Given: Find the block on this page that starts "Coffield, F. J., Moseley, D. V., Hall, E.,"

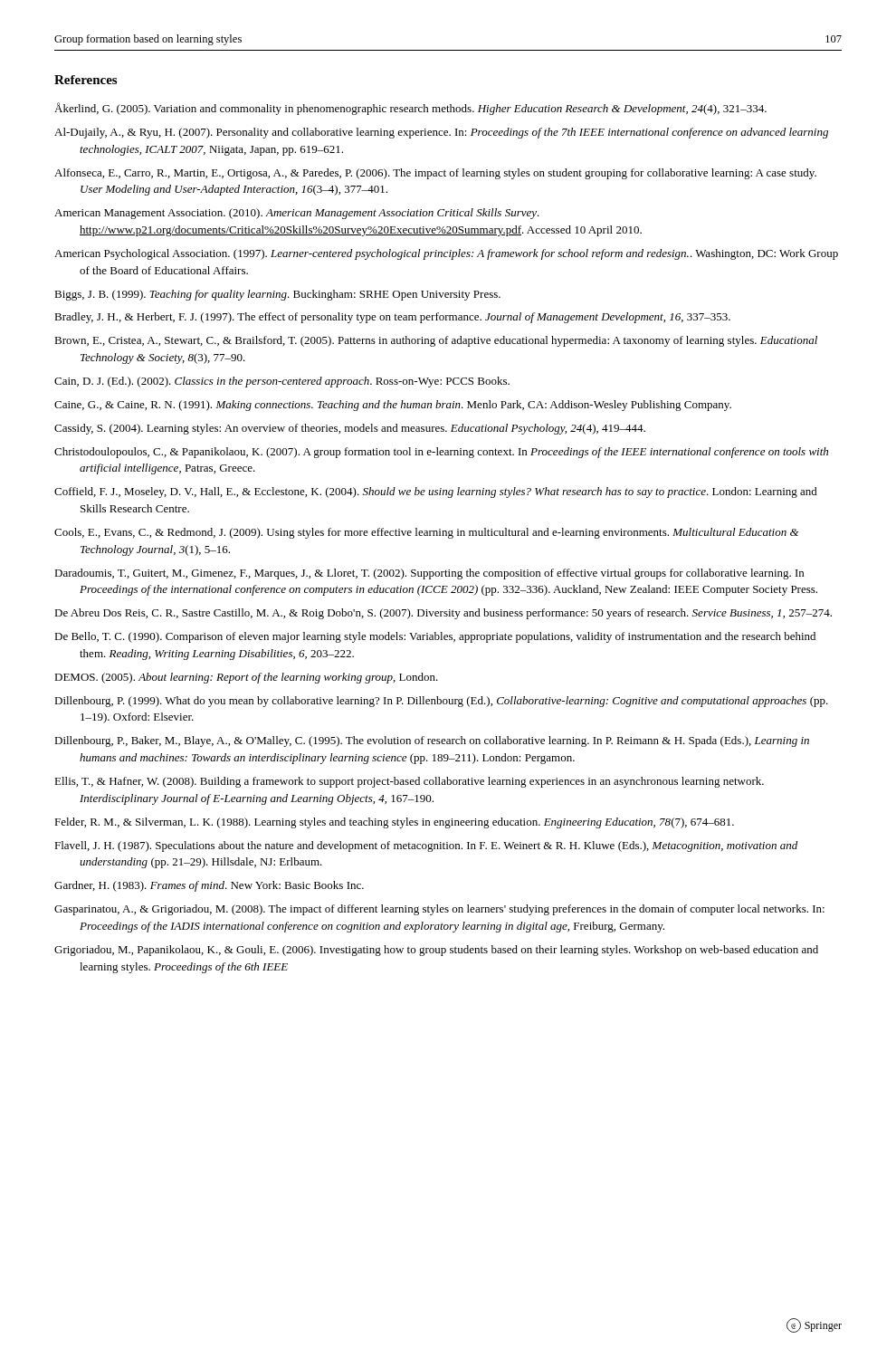Looking at the screenshot, I should pyautogui.click(x=436, y=500).
